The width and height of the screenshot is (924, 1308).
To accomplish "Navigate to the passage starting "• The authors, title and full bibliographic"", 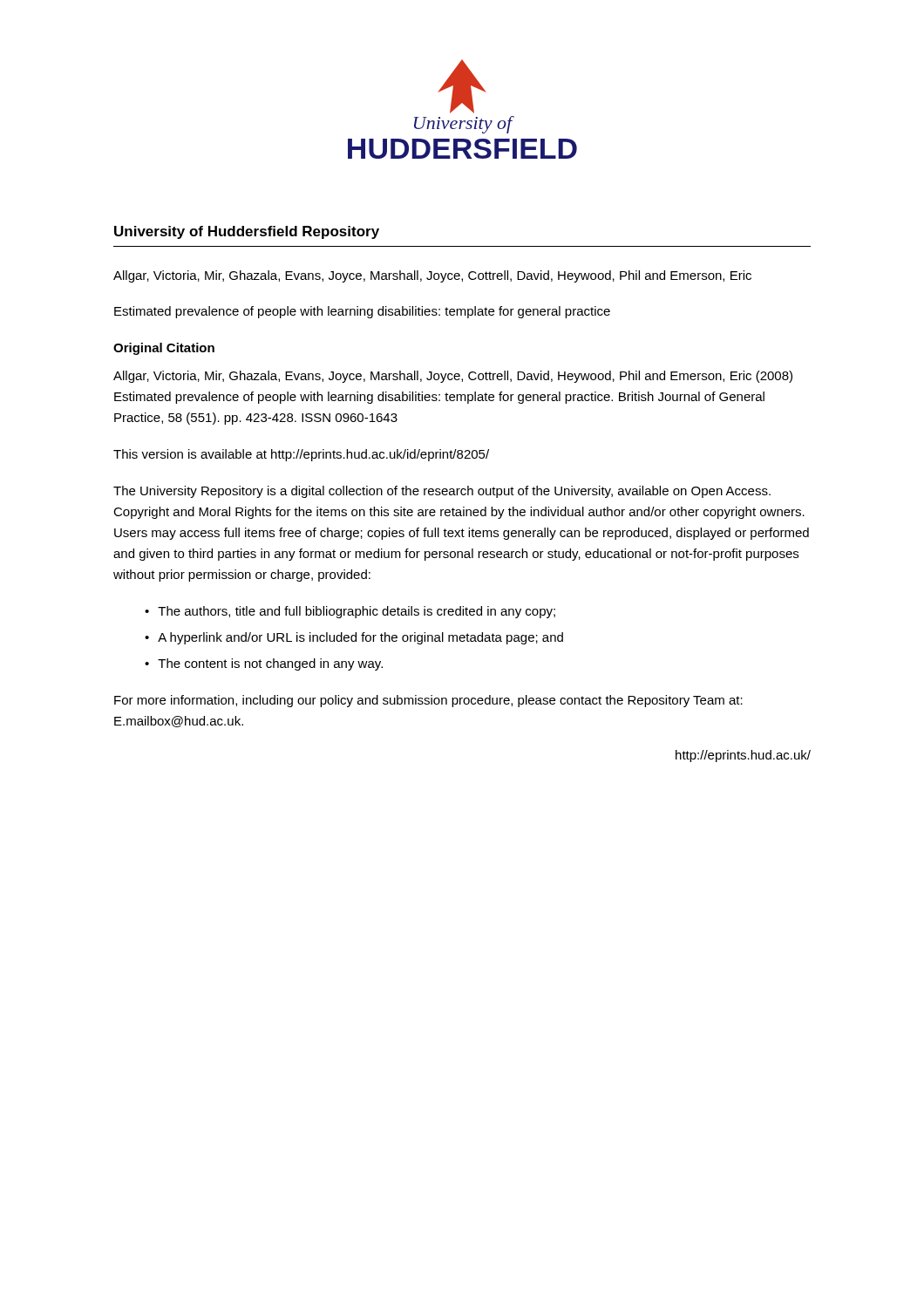I will pyautogui.click(x=351, y=611).
